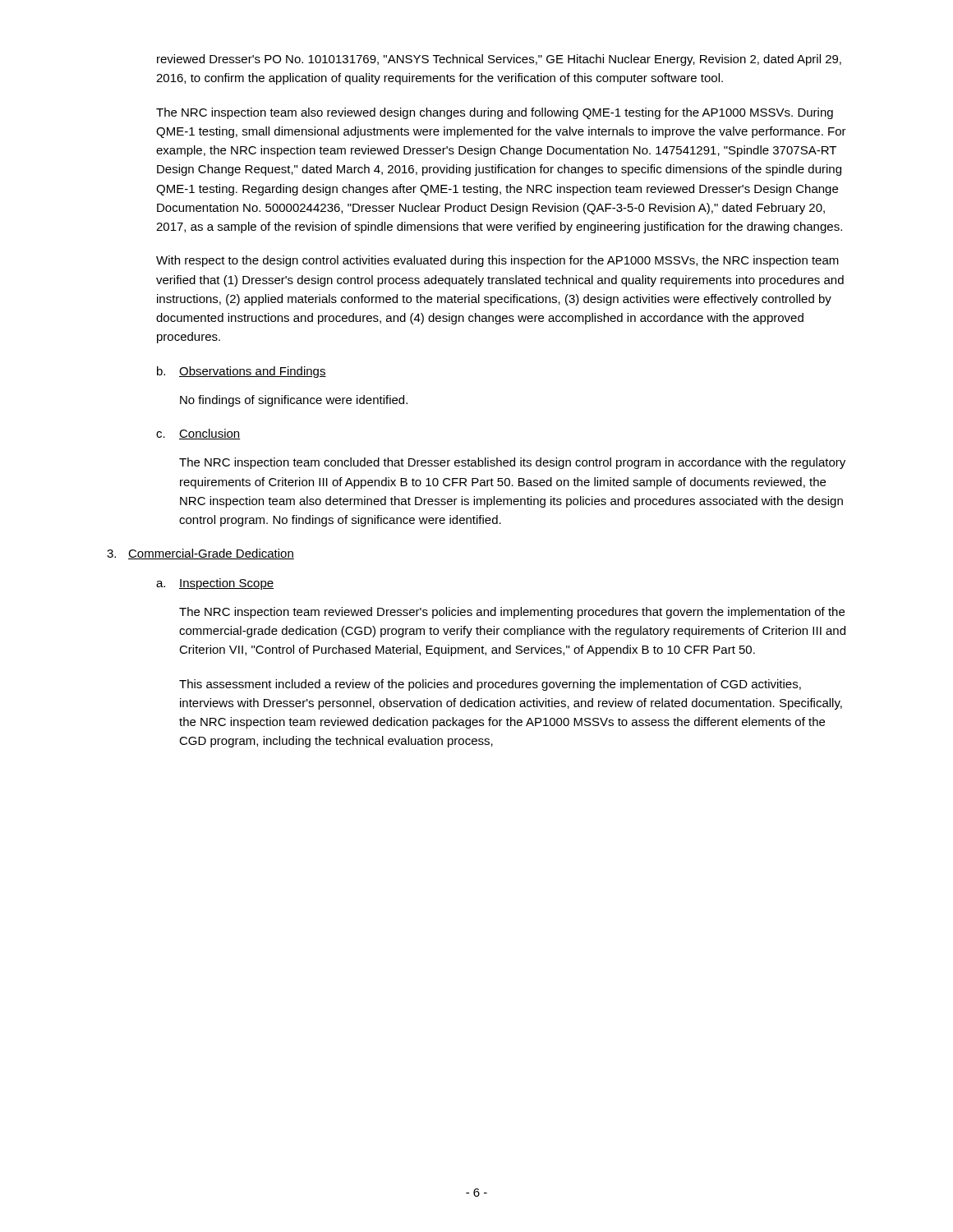Select the text block starting "c. Conclusion"
953x1232 pixels.
tap(198, 434)
